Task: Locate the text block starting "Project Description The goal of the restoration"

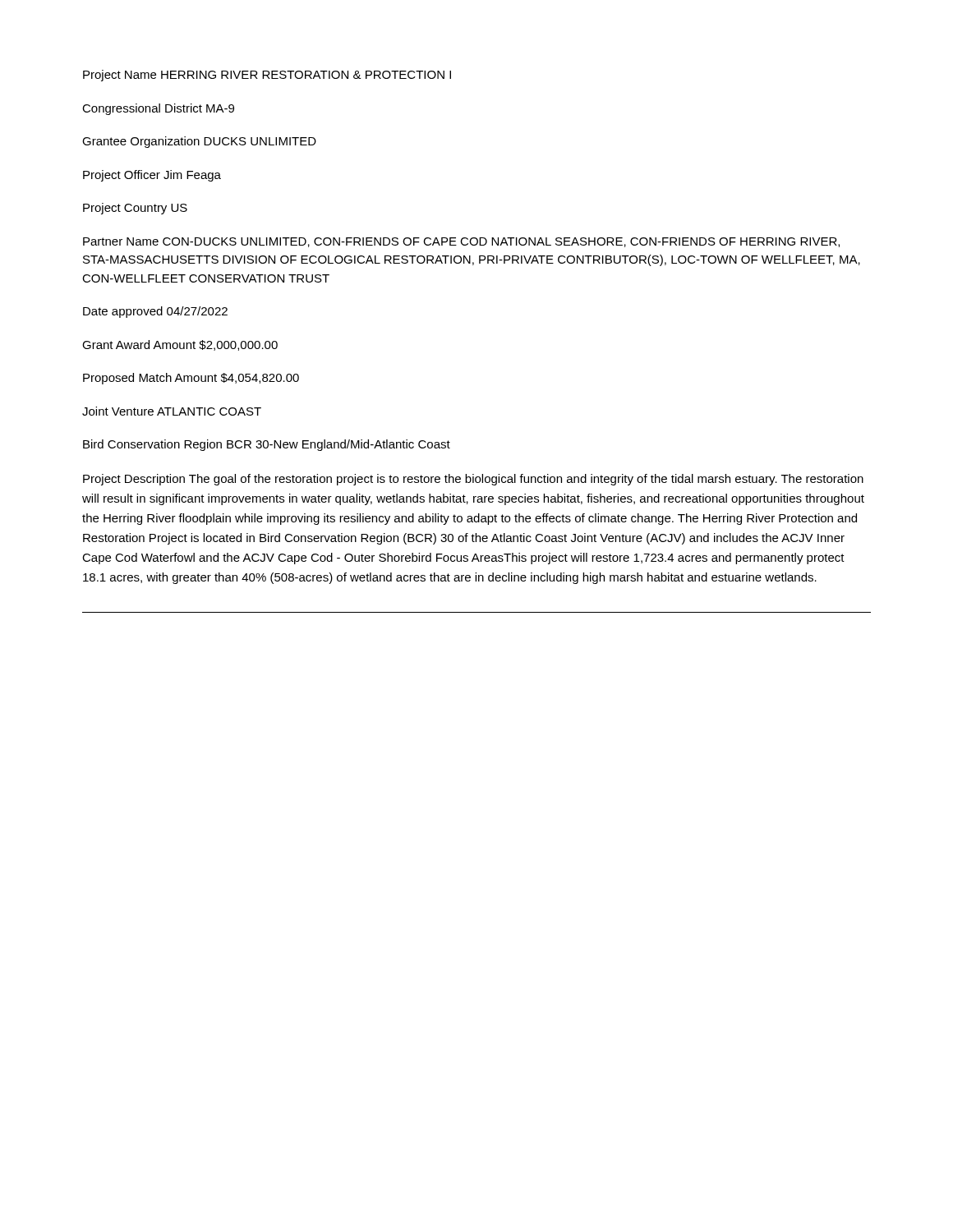Action: (x=473, y=527)
